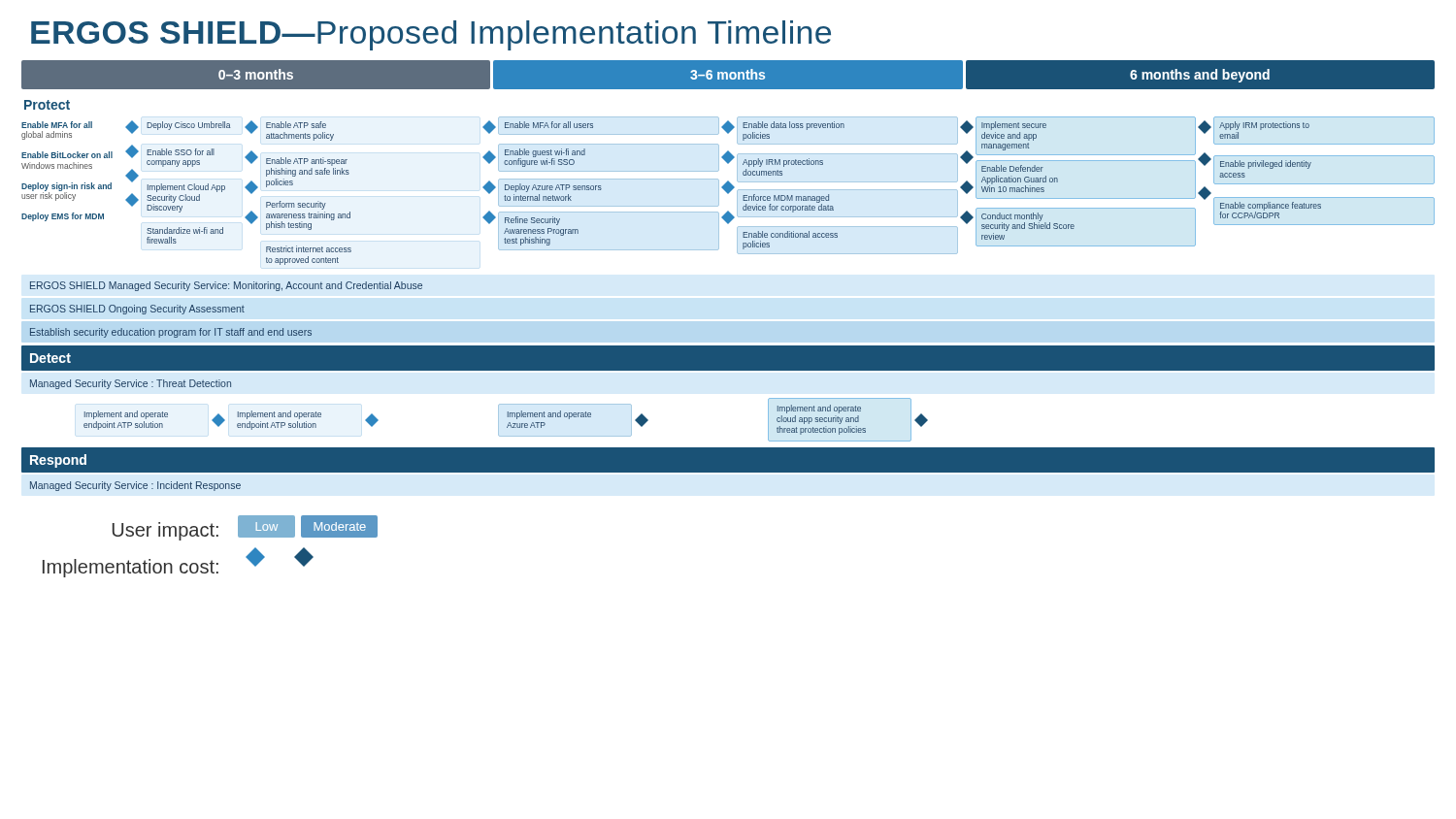Find the infographic
This screenshot has height=819, width=1456.
[x=728, y=440]
